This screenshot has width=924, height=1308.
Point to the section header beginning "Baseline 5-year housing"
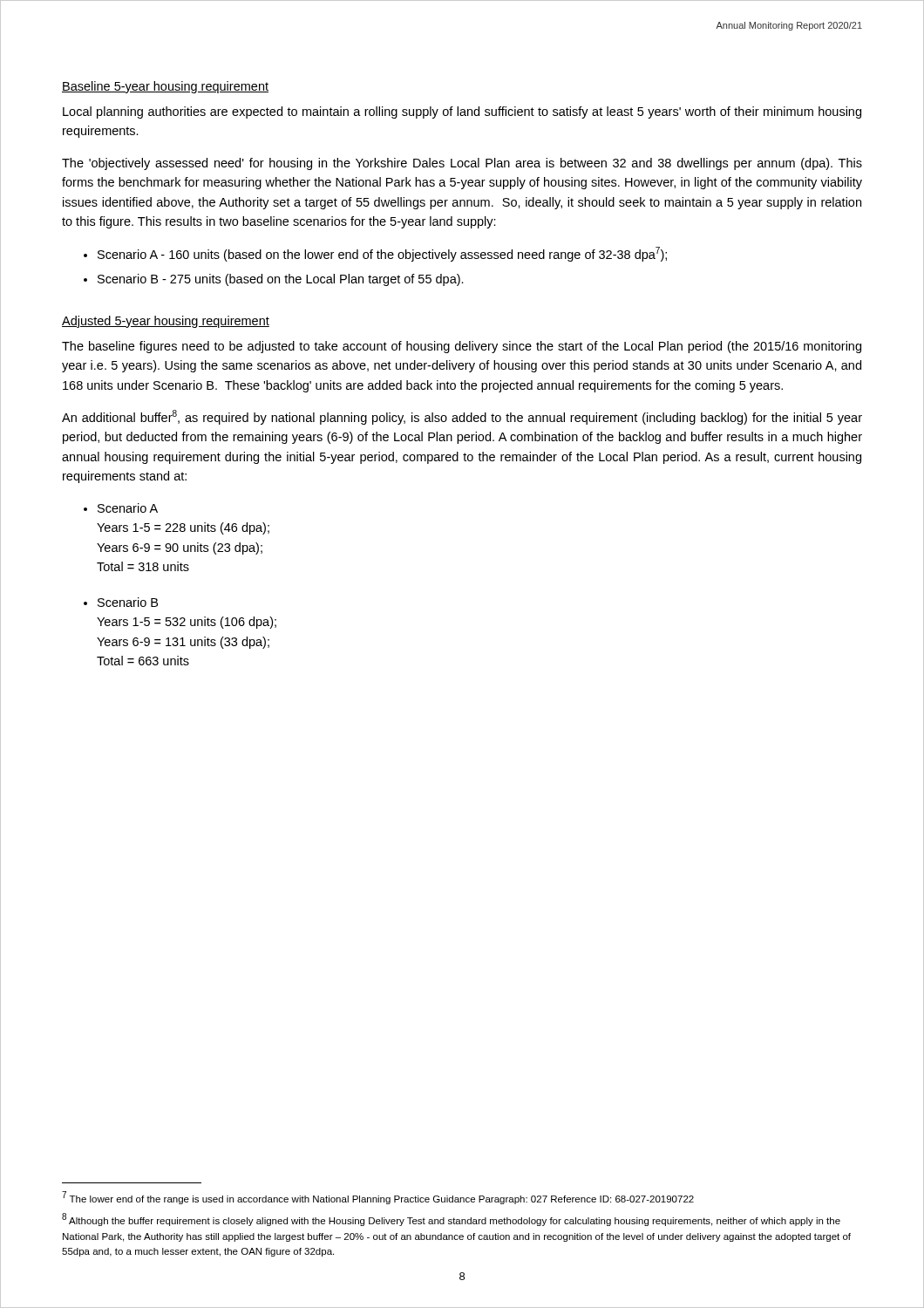click(165, 86)
